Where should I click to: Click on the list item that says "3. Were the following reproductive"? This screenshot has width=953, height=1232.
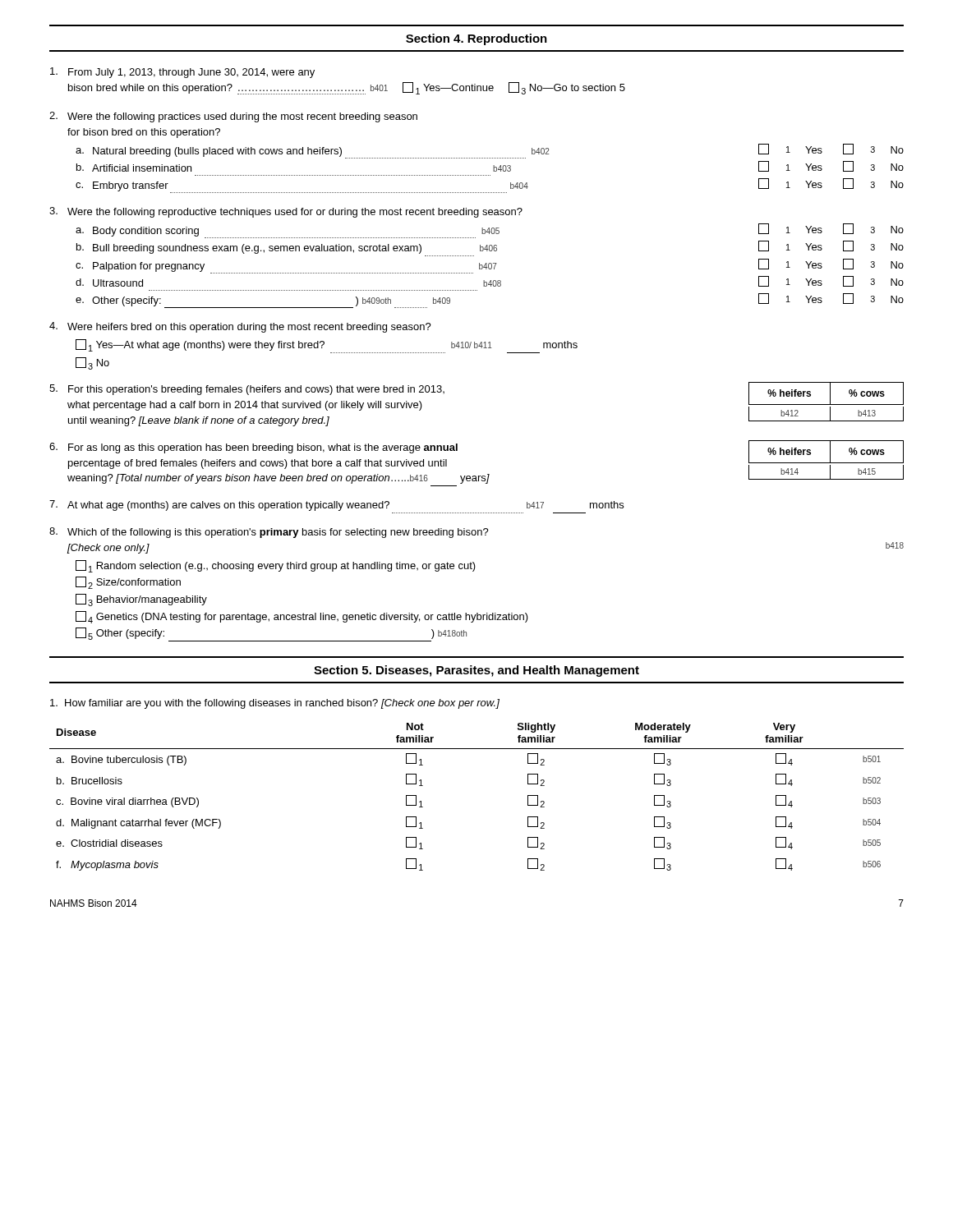[x=476, y=256]
